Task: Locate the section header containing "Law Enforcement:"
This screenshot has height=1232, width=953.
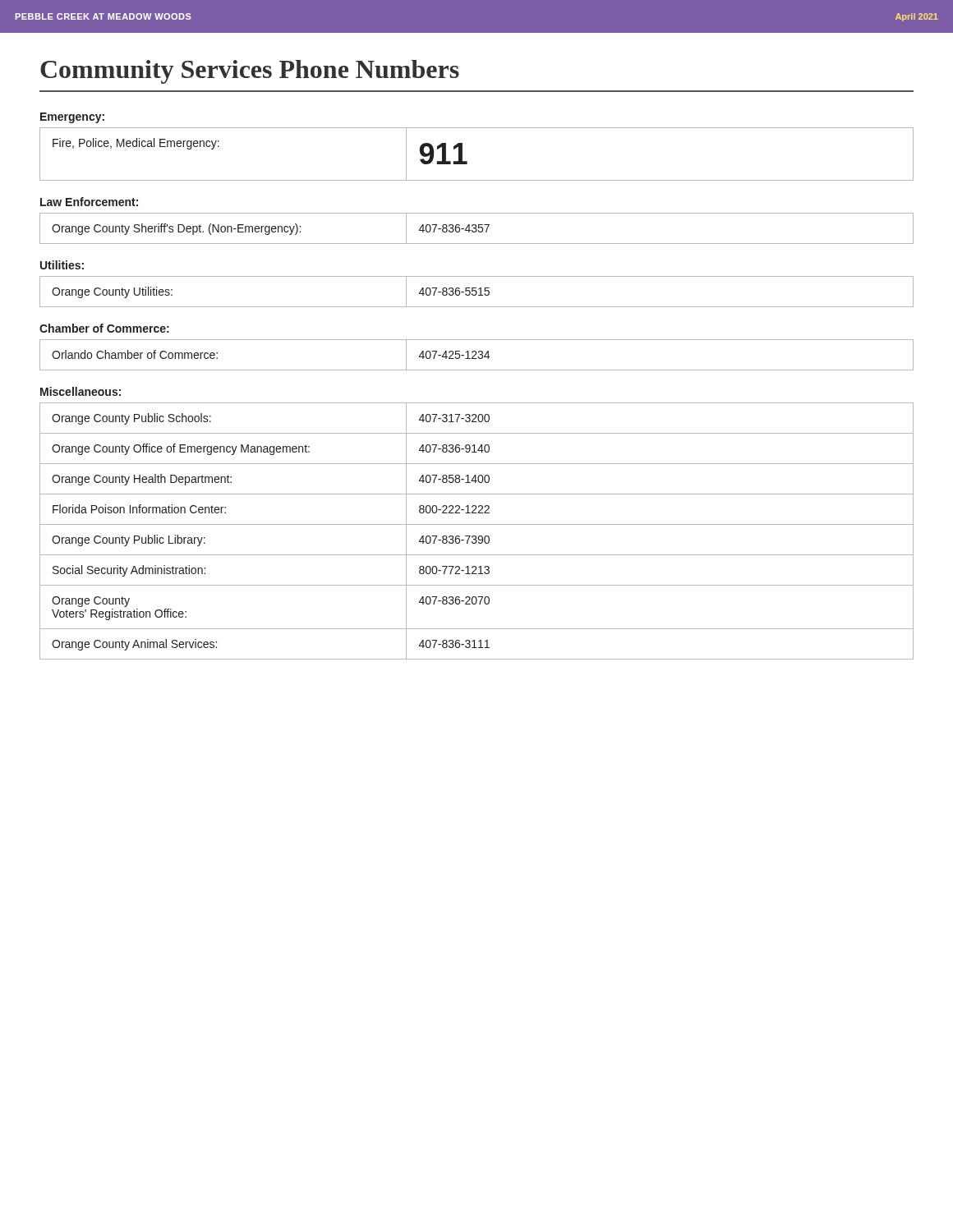Action: [x=89, y=202]
